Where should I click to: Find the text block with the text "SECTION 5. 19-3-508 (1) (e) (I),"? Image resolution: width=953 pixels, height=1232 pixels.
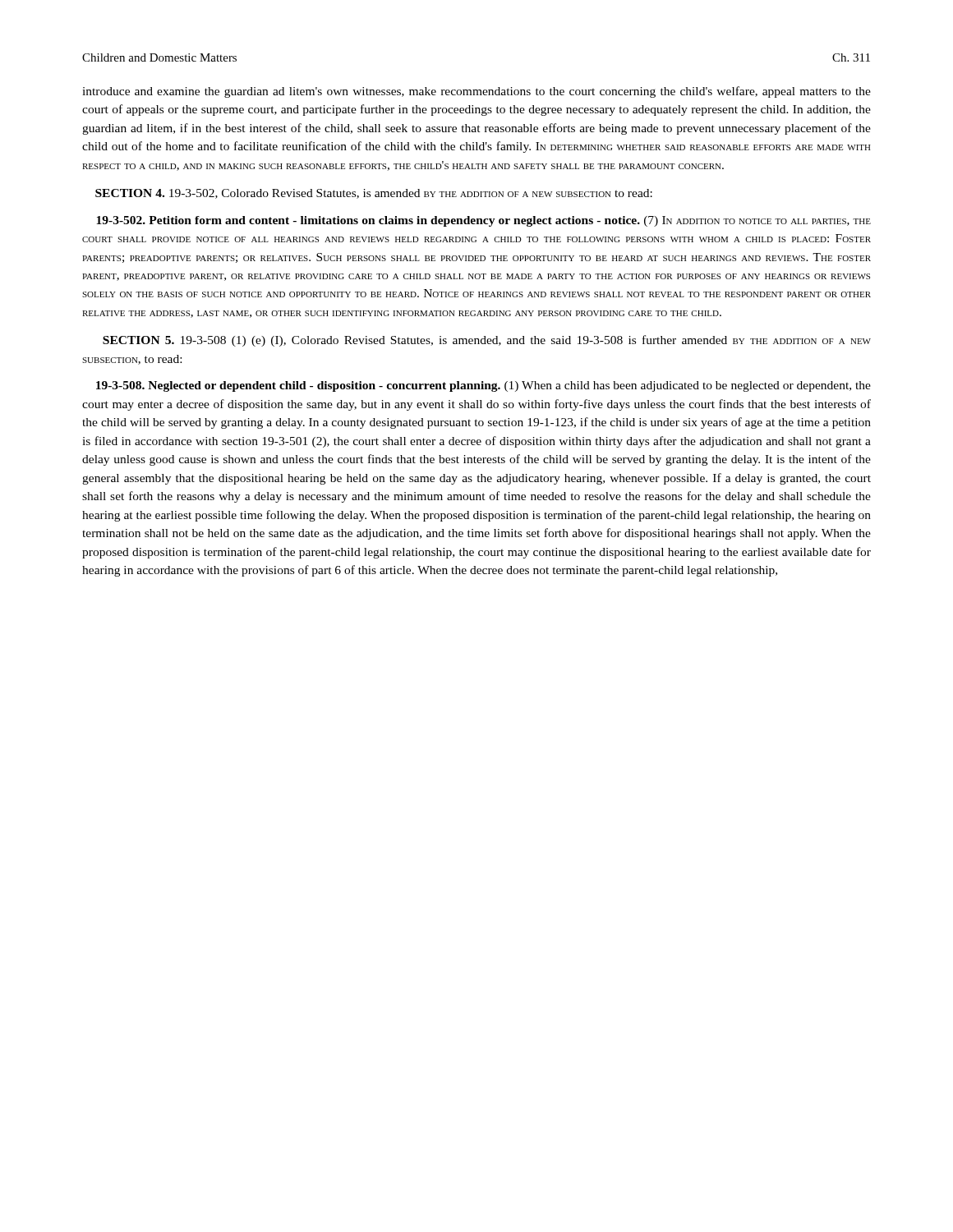[x=476, y=349]
